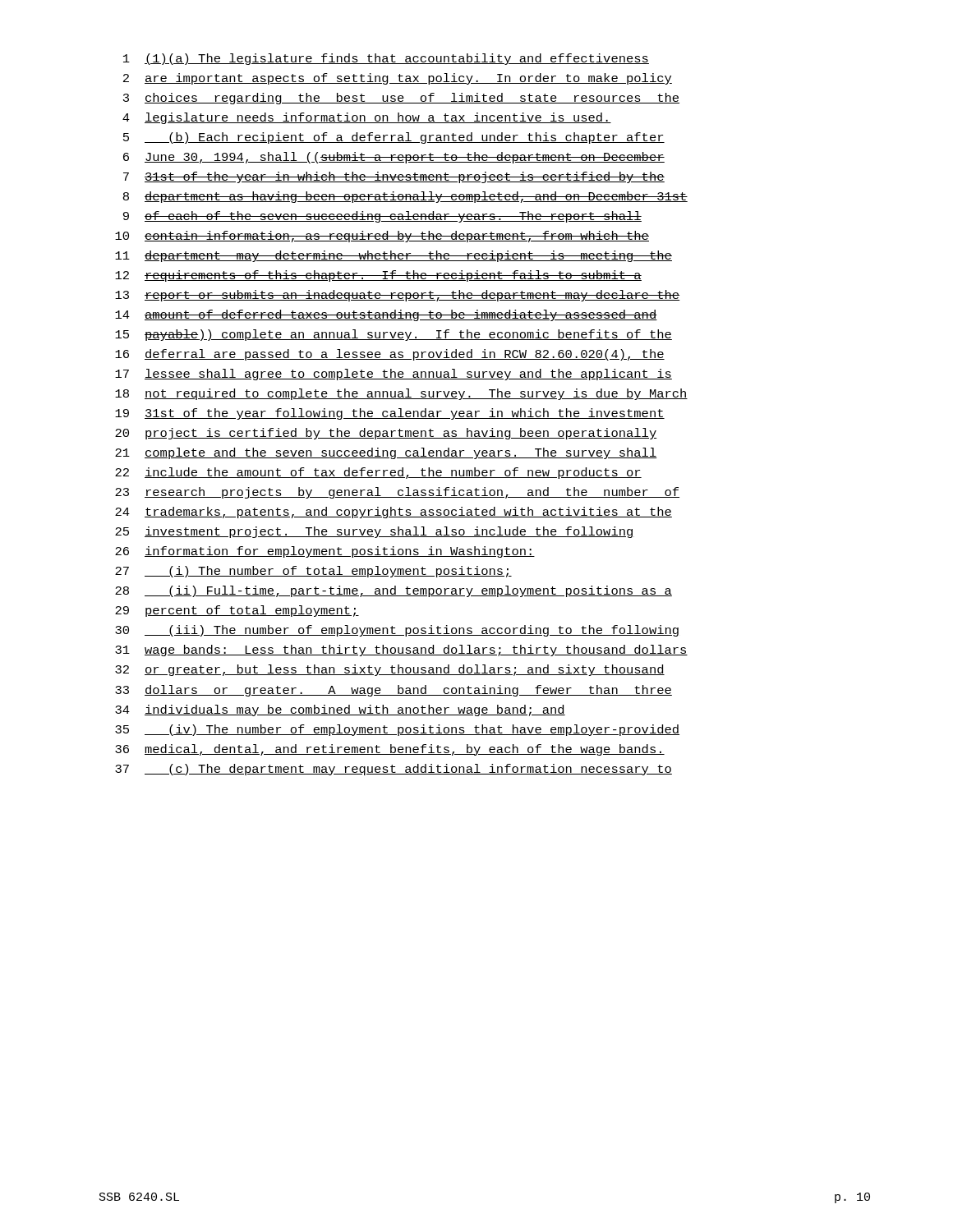Select the list item that reads "35 (iv) The number of employment positions"

(x=389, y=730)
